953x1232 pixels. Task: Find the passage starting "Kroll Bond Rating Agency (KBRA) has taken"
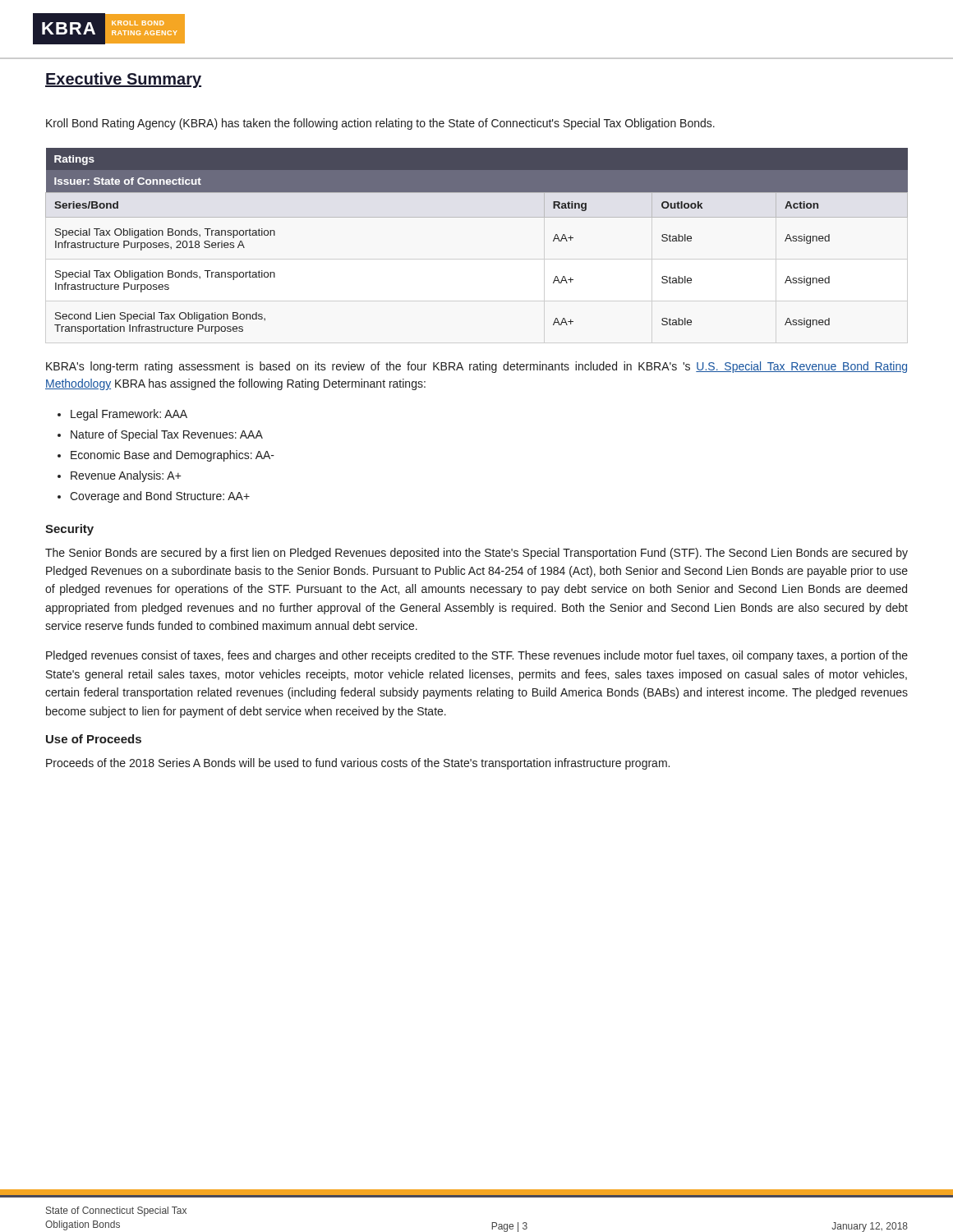pyautogui.click(x=380, y=123)
